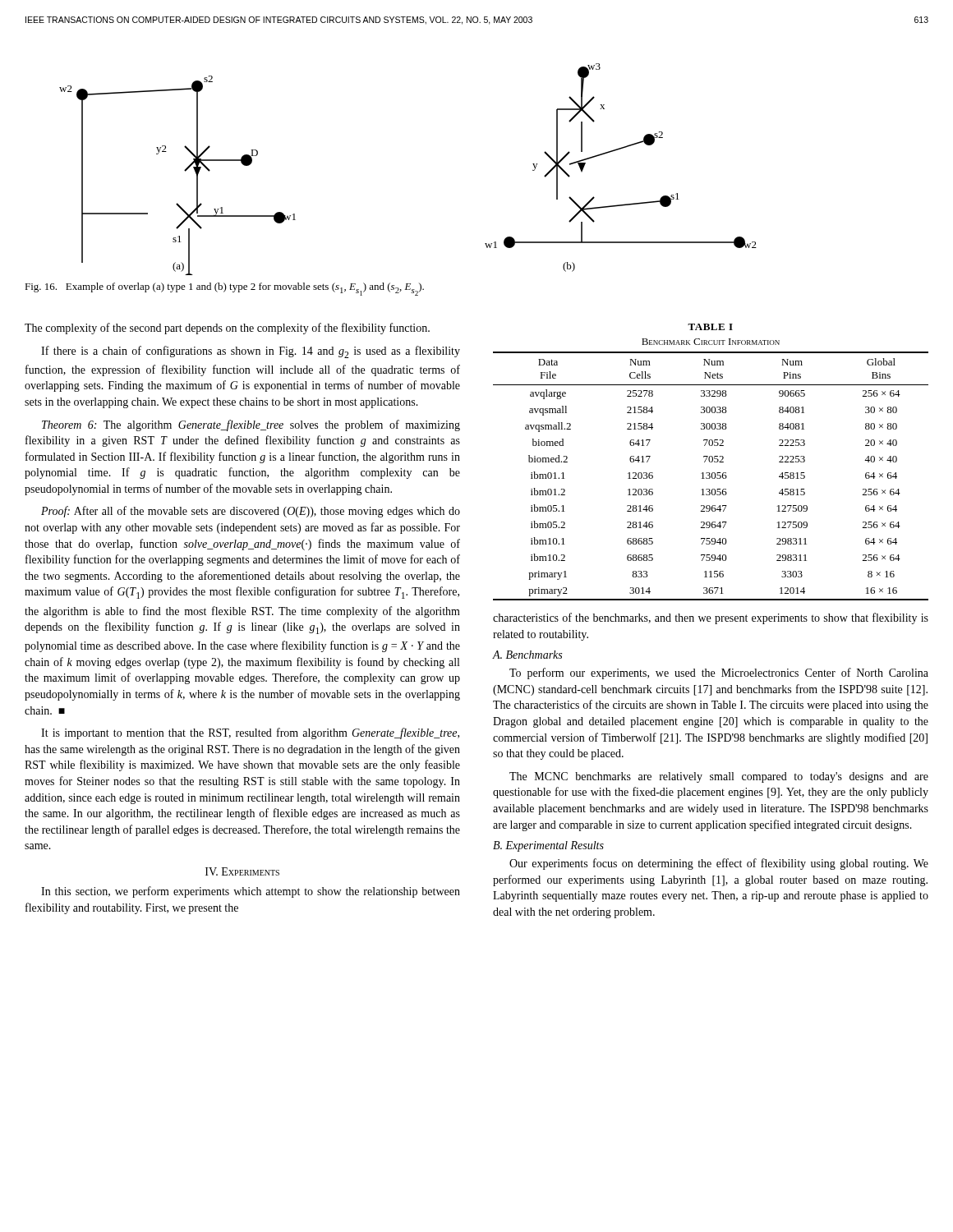Click on the engineering diagram
This screenshot has width=953, height=1232.
click(476, 160)
